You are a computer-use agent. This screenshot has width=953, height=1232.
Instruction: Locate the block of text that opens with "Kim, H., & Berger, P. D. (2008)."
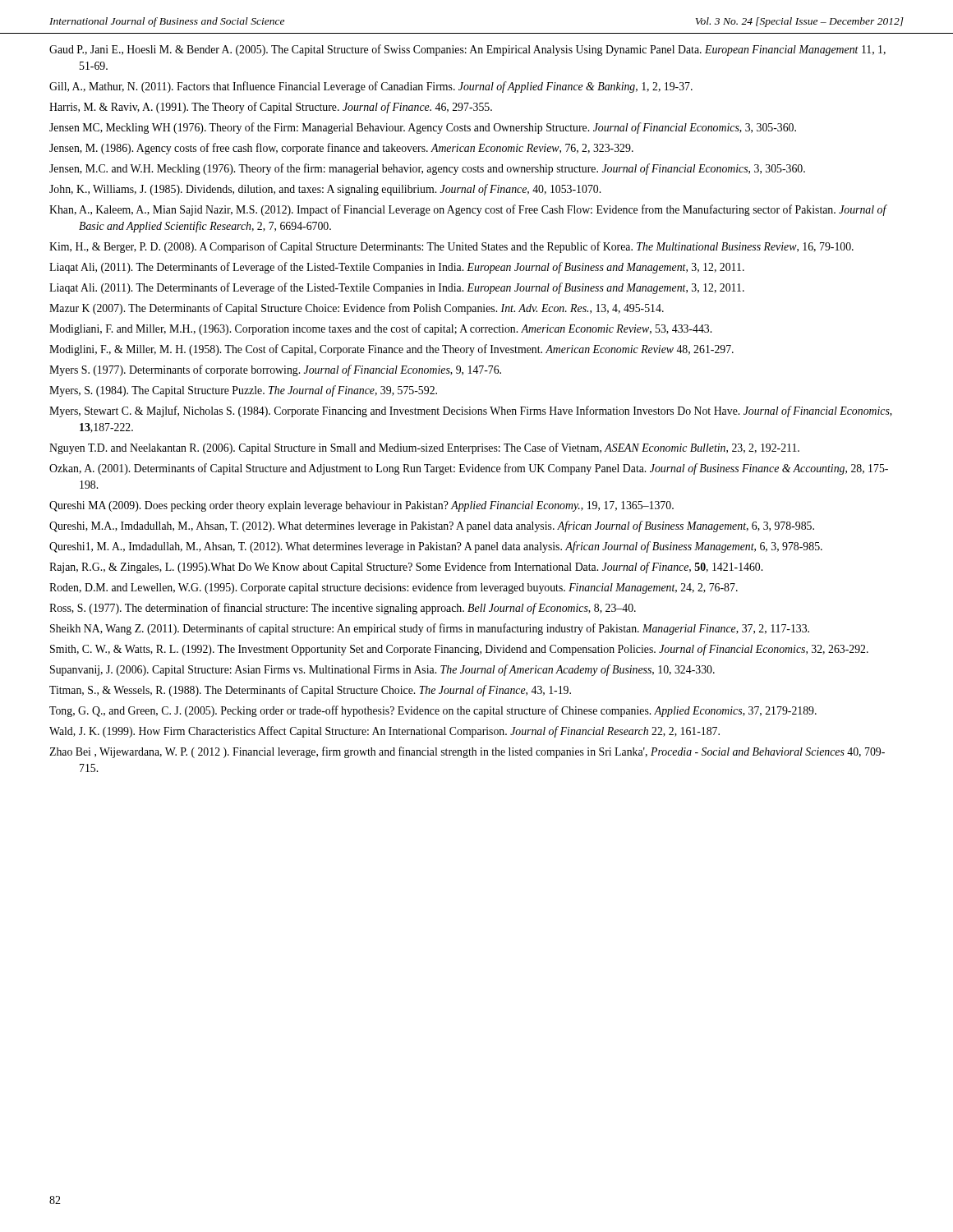click(x=452, y=247)
